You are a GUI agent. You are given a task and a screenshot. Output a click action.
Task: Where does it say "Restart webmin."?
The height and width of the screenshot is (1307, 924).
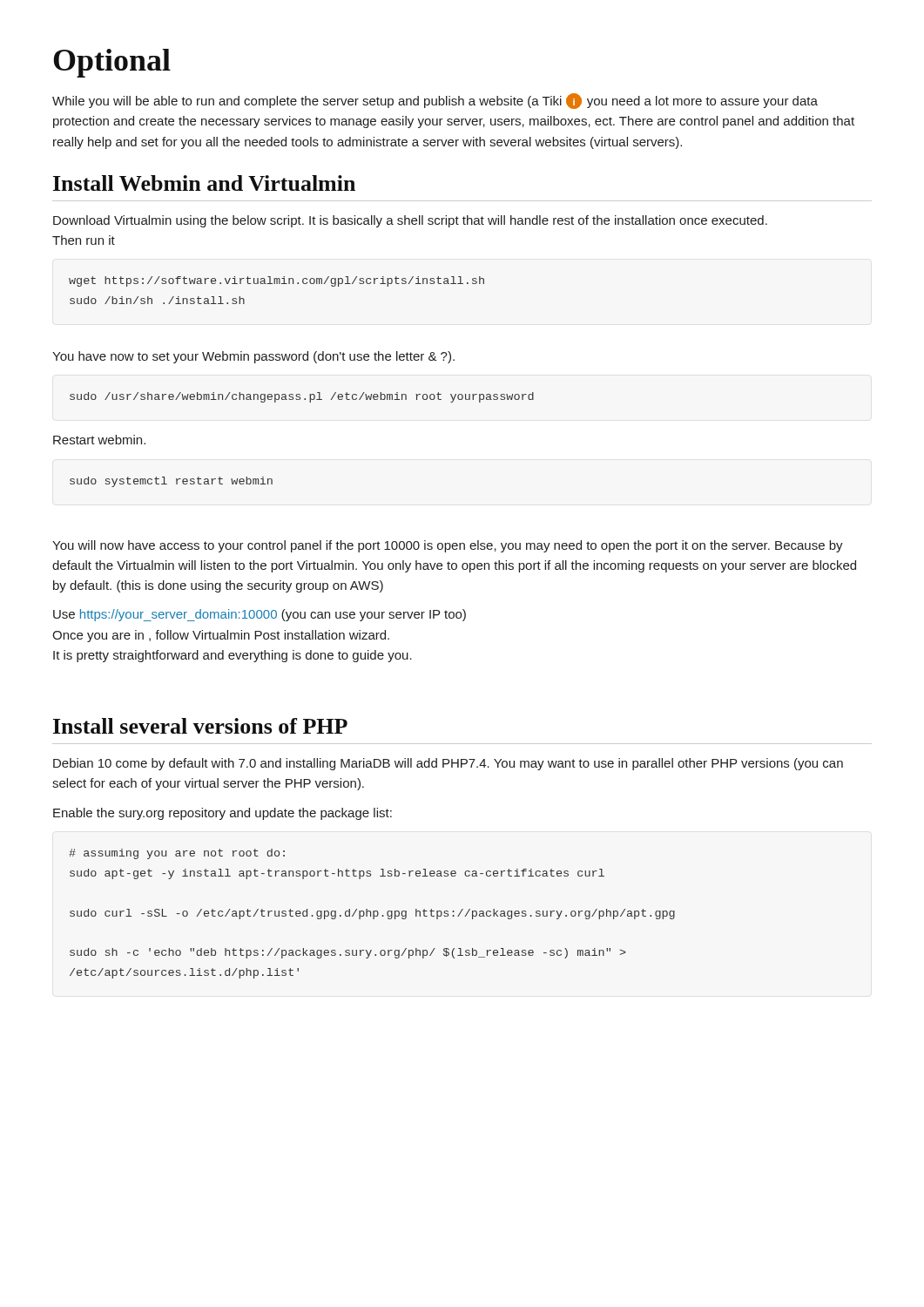(x=99, y=440)
